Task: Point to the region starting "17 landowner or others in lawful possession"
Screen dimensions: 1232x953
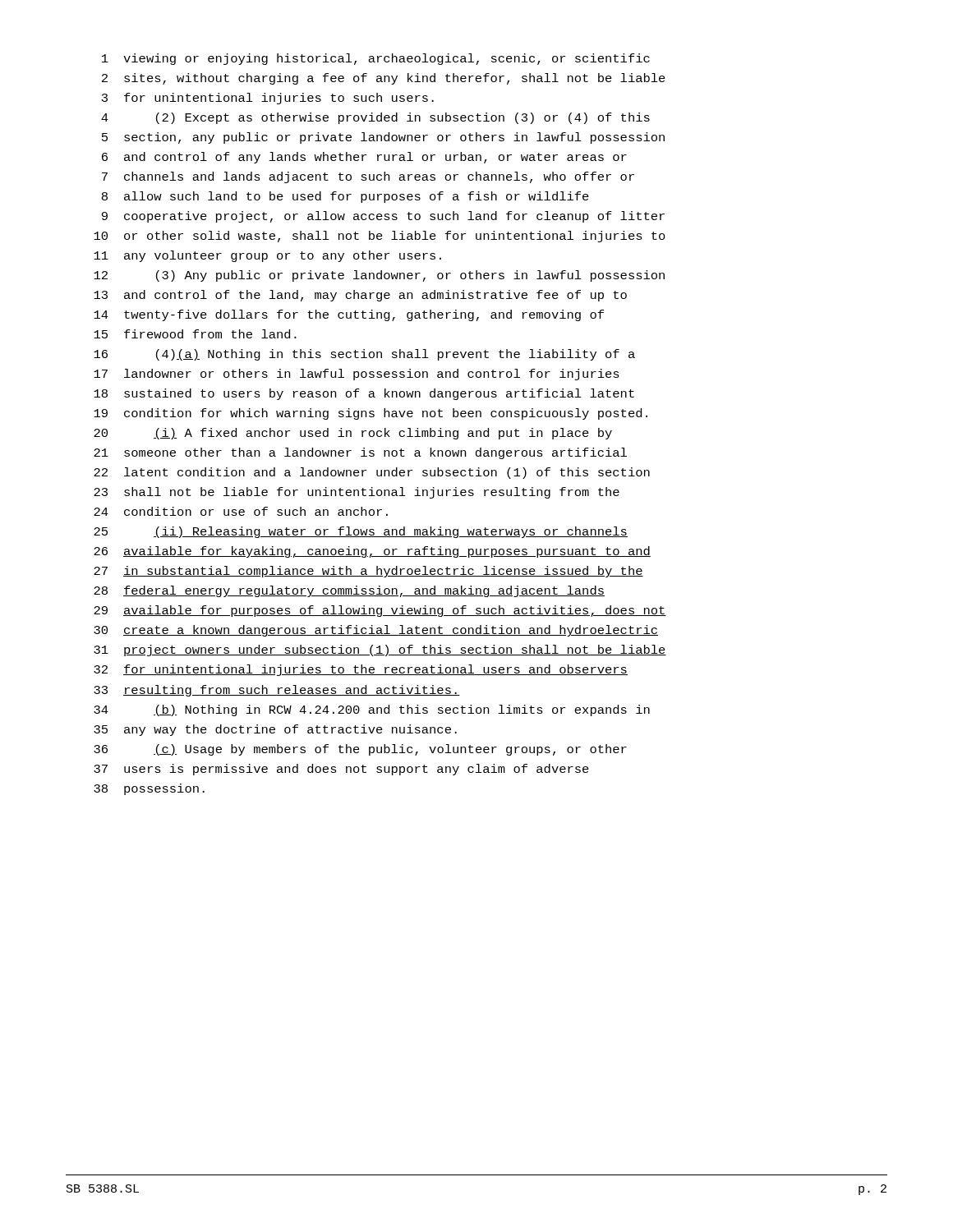Action: 476,375
